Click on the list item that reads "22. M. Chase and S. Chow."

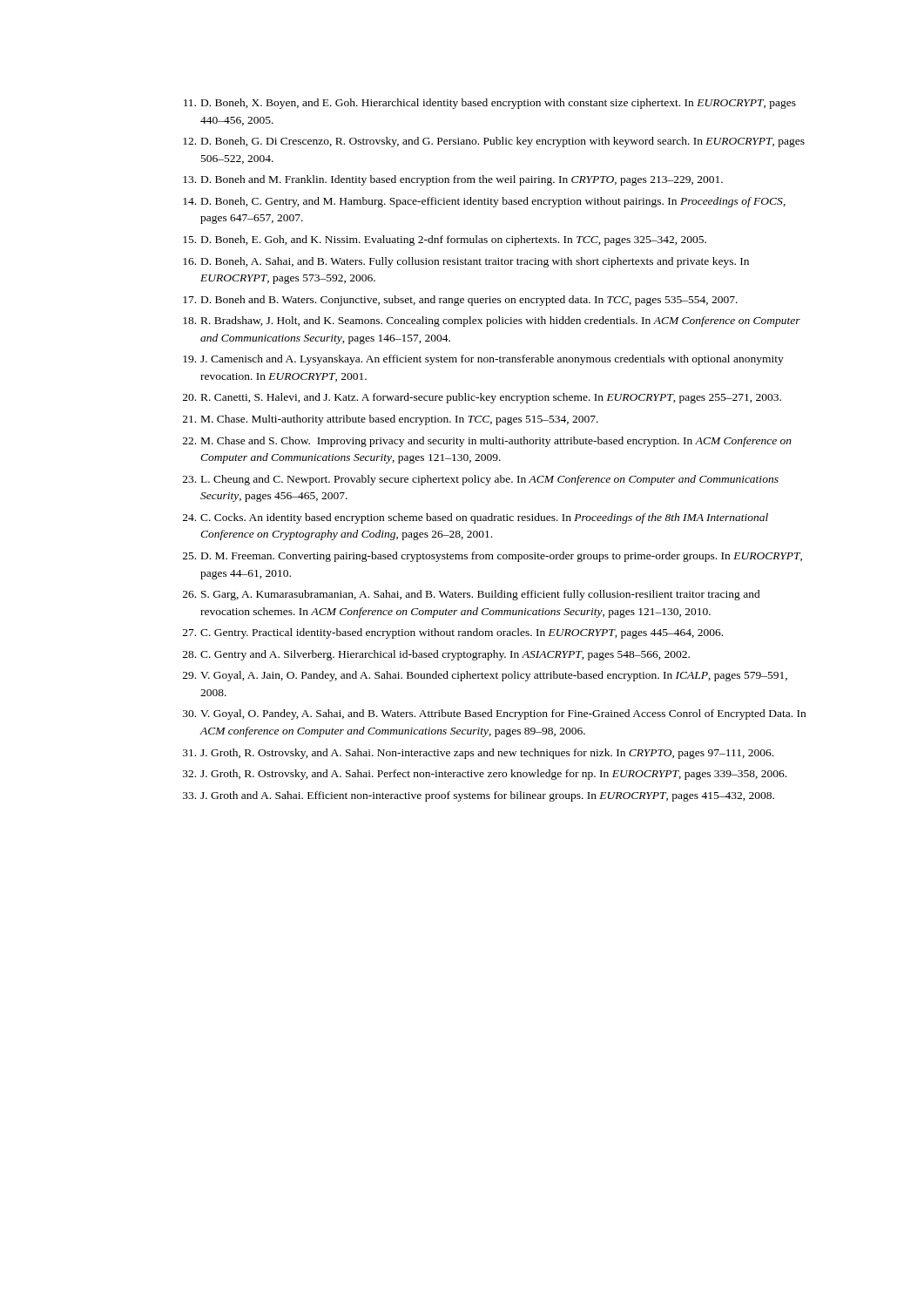tap(488, 449)
